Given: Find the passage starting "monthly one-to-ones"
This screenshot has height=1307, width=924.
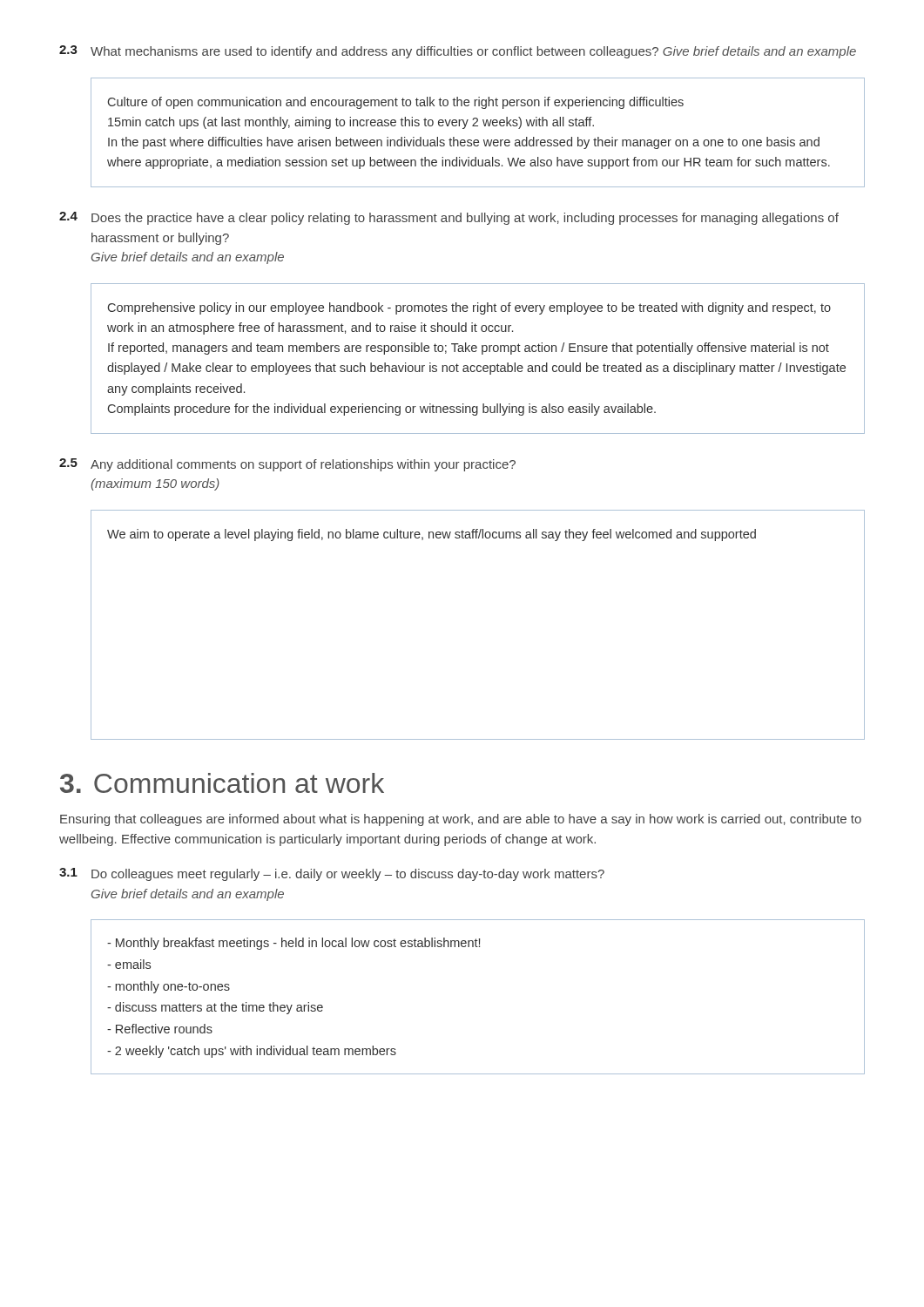Looking at the screenshot, I should tap(169, 986).
